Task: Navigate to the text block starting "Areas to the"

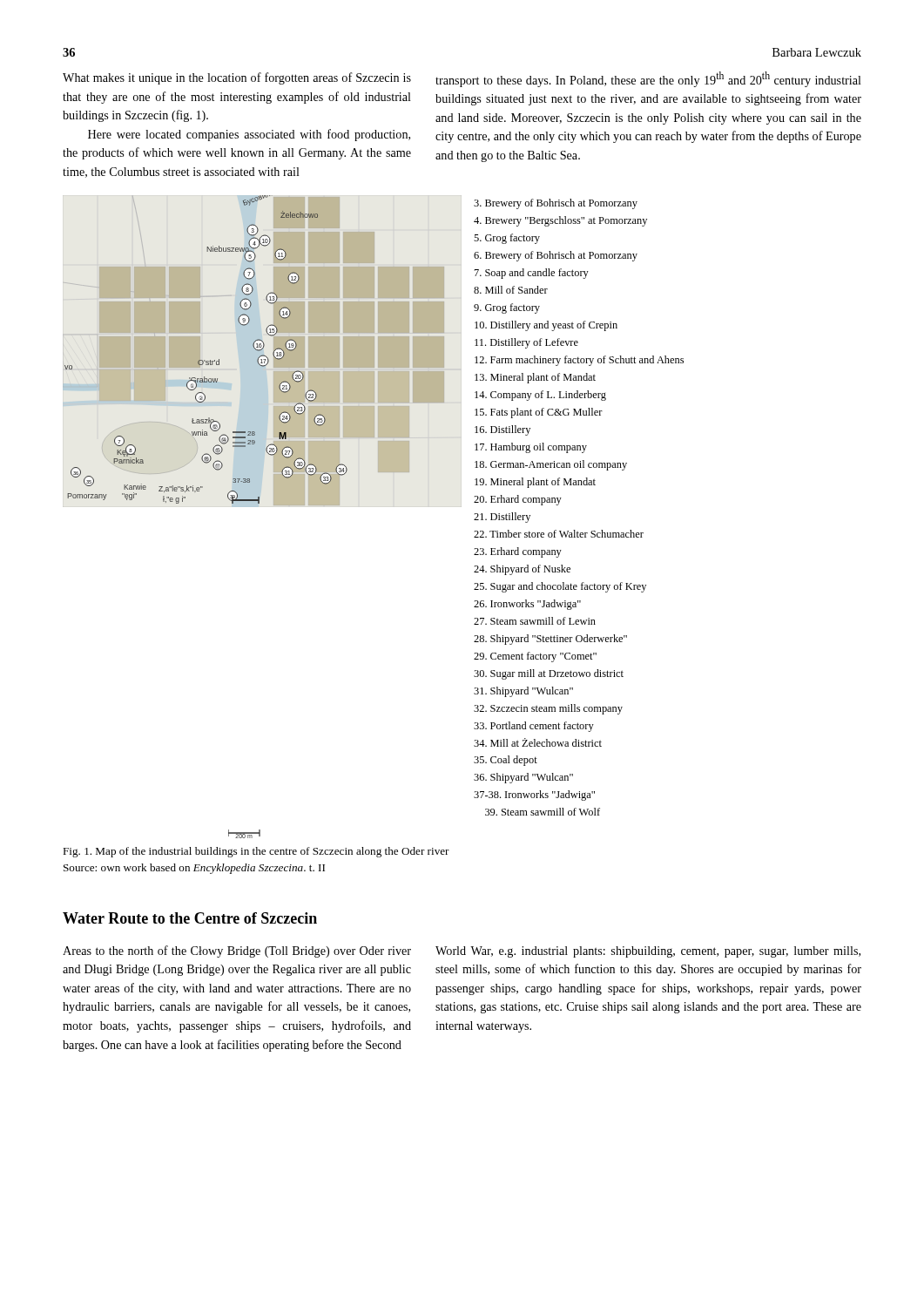Action: point(237,998)
